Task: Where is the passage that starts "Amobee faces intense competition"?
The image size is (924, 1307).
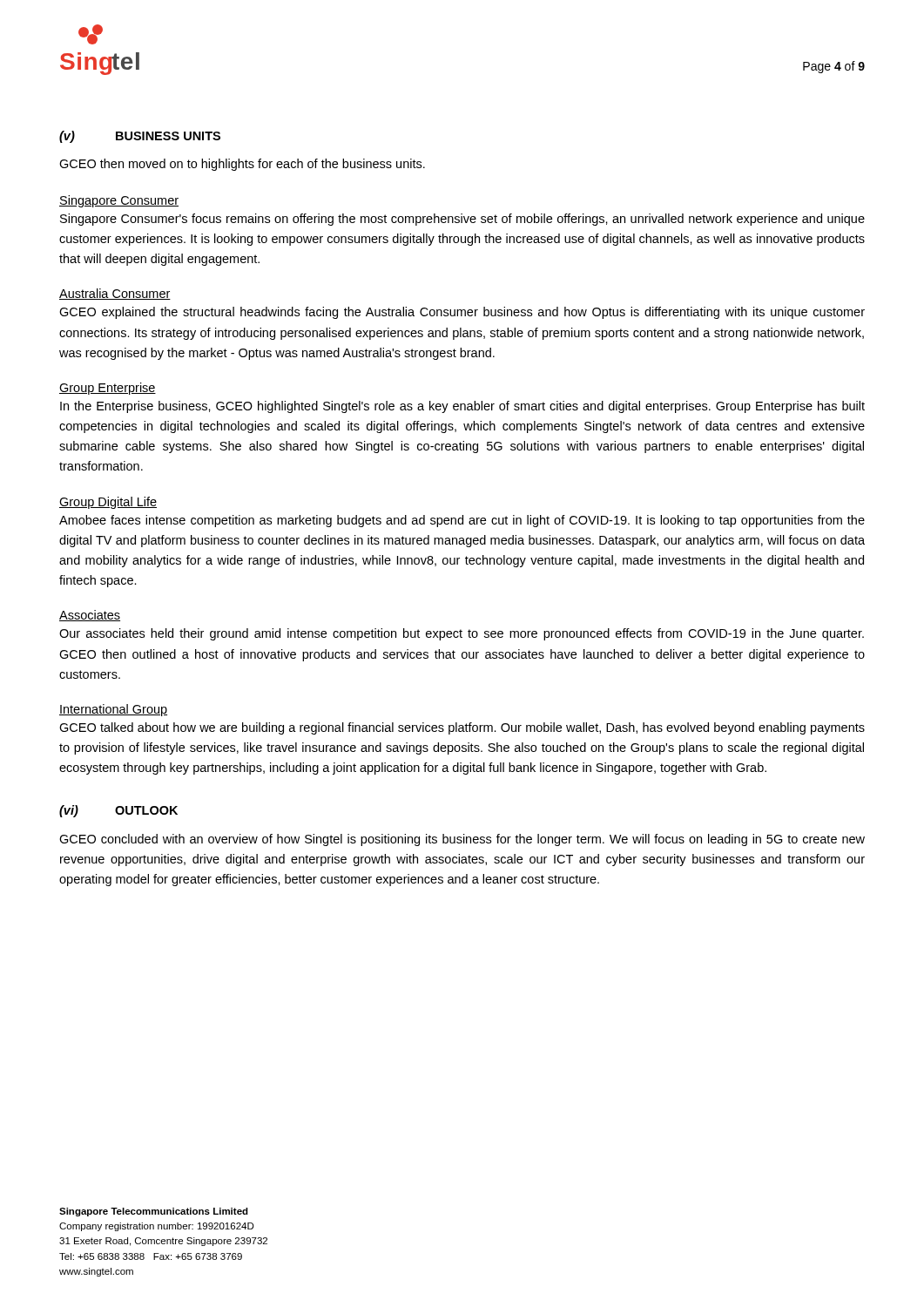Action: tap(462, 550)
